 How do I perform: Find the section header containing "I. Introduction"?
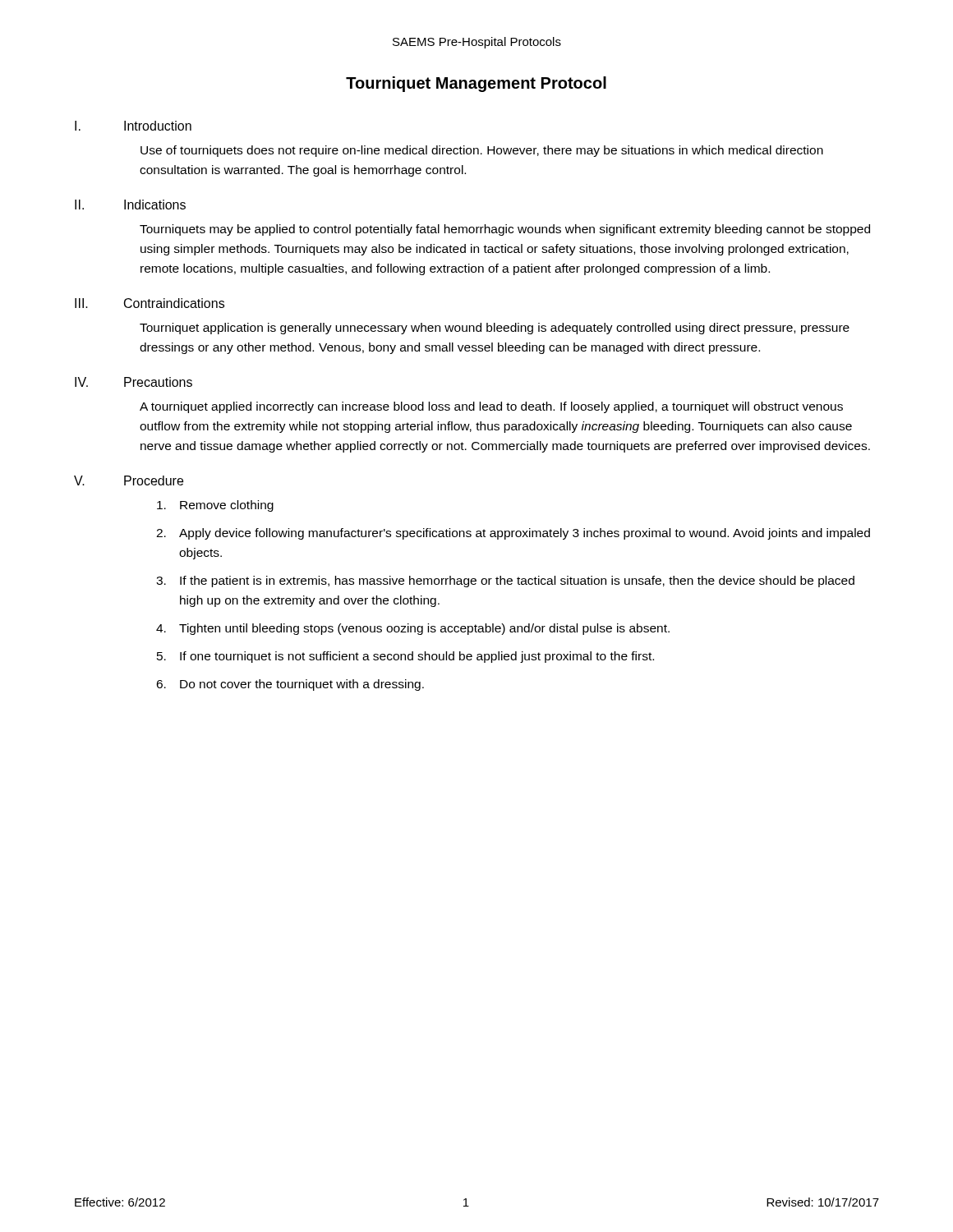coord(133,127)
